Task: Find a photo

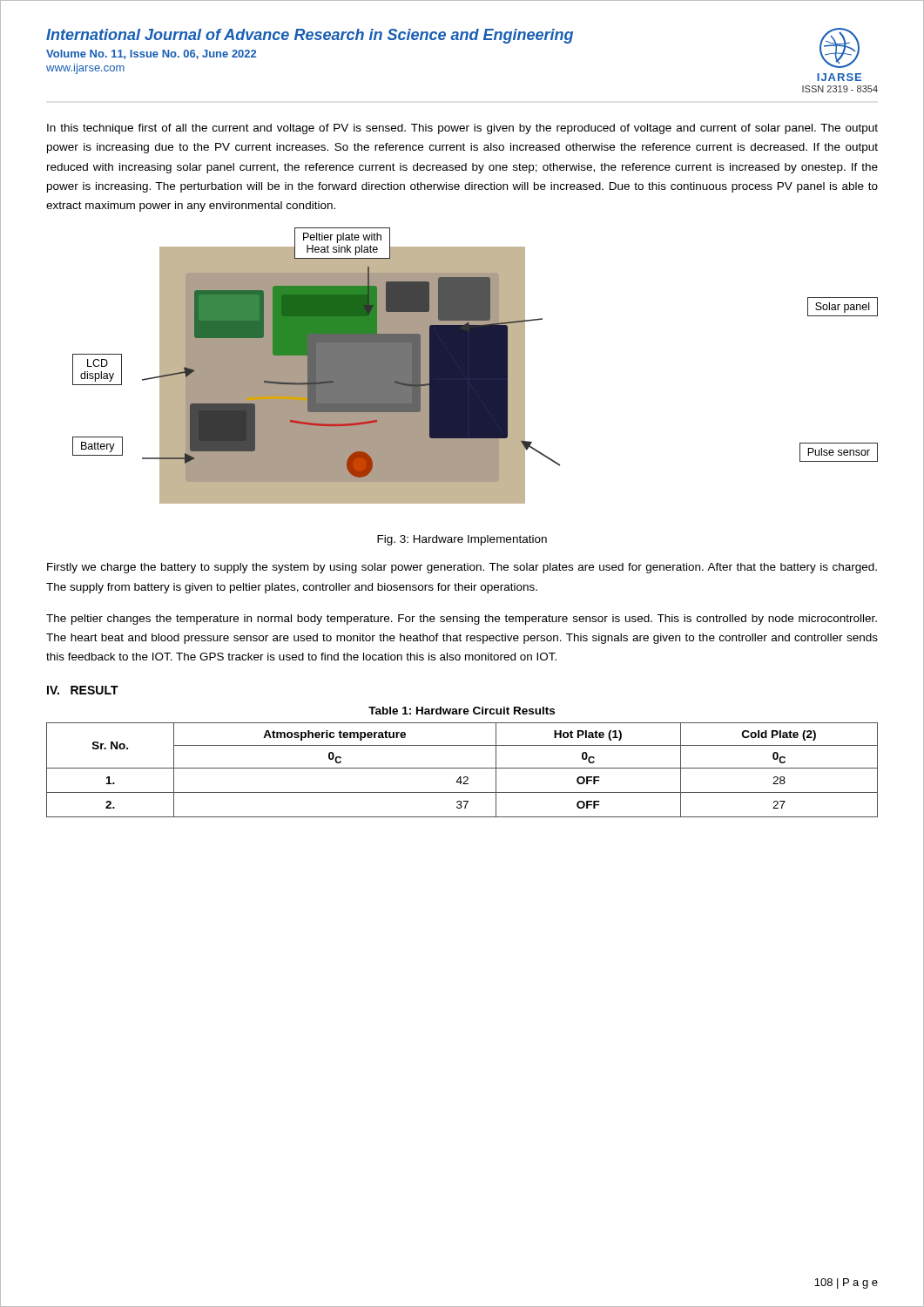Action: [462, 376]
